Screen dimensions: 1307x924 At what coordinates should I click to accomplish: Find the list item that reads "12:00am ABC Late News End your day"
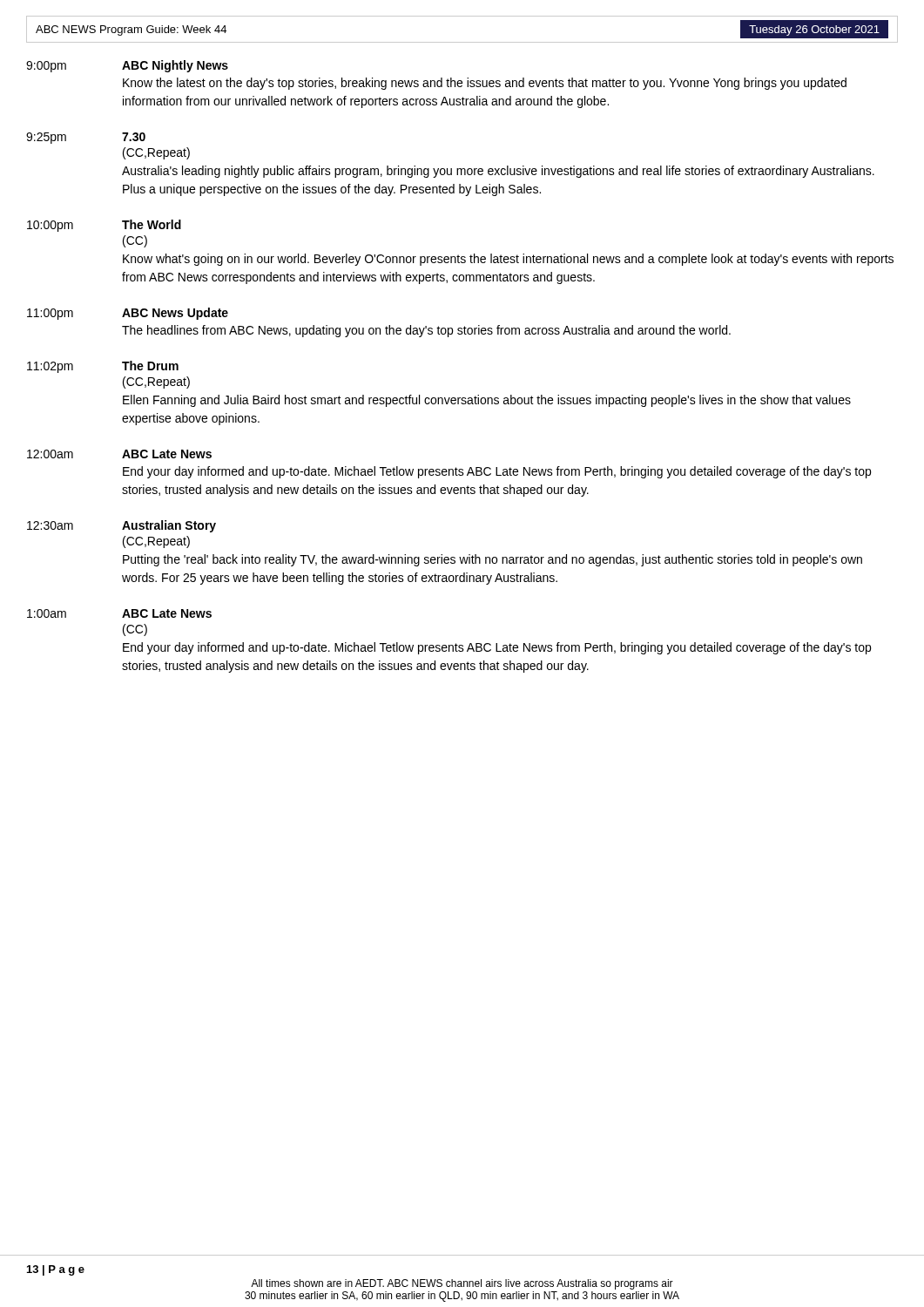pos(462,473)
